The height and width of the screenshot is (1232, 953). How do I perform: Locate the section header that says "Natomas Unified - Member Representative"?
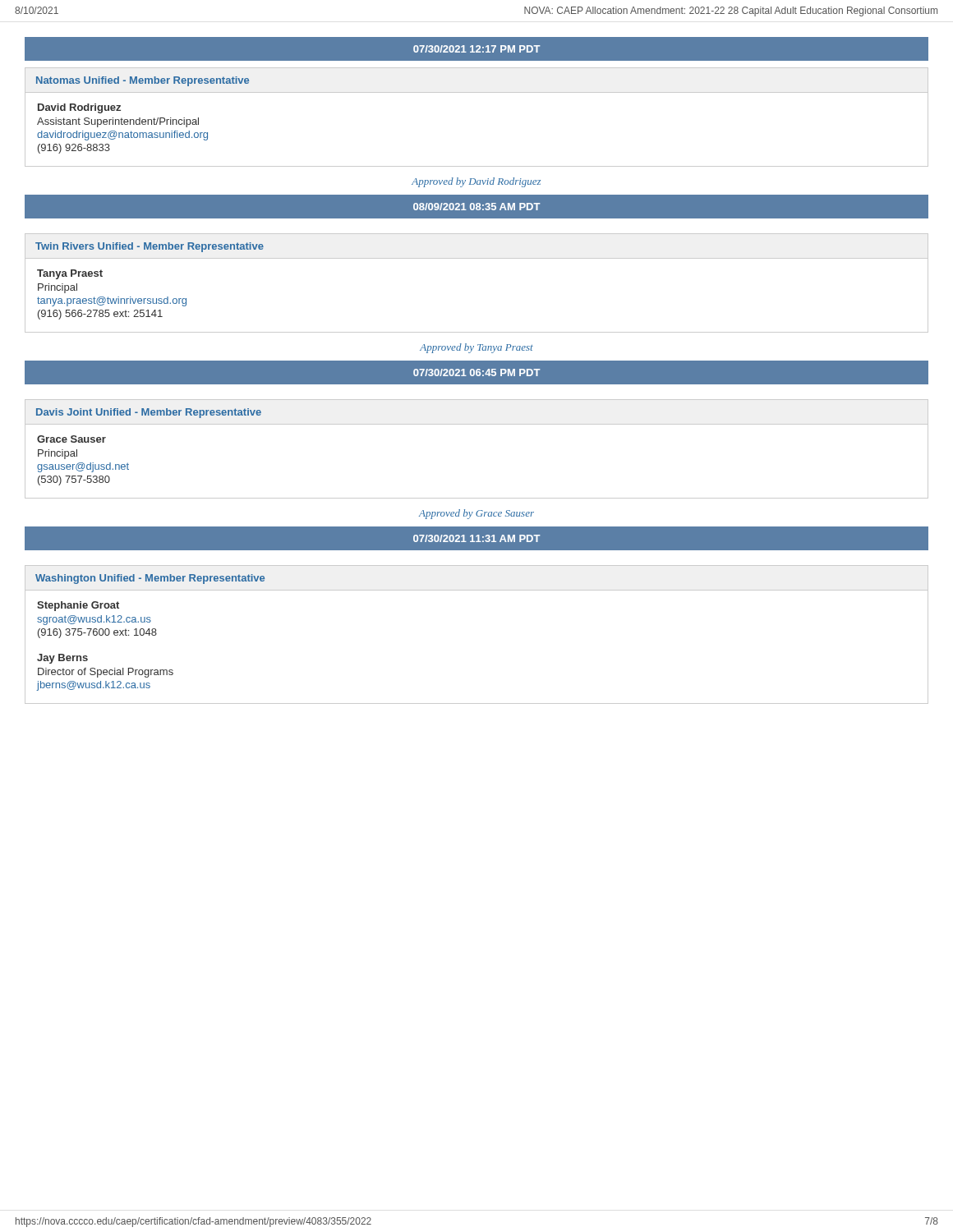coord(142,80)
